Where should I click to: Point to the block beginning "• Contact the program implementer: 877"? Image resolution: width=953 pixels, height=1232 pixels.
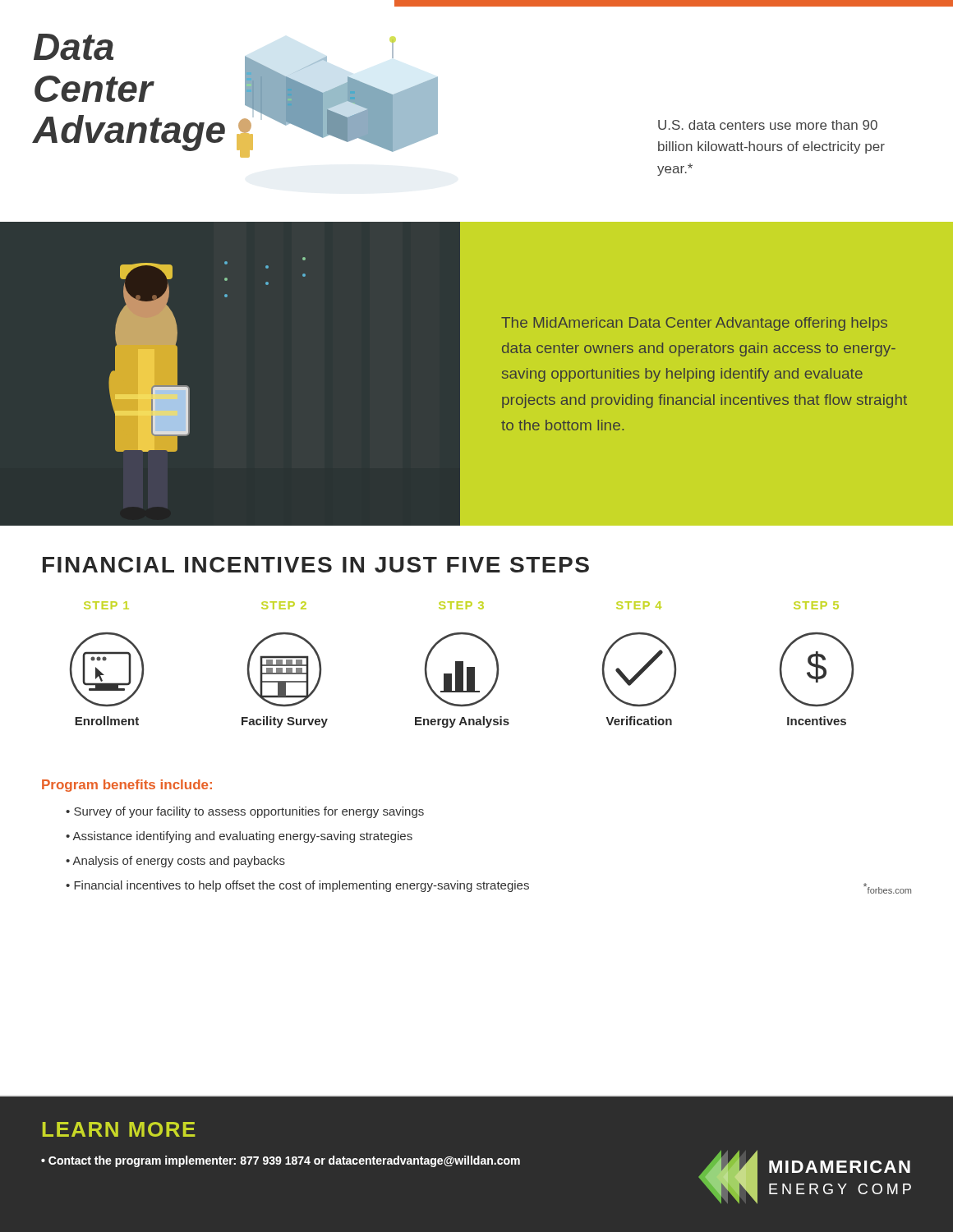281,1161
